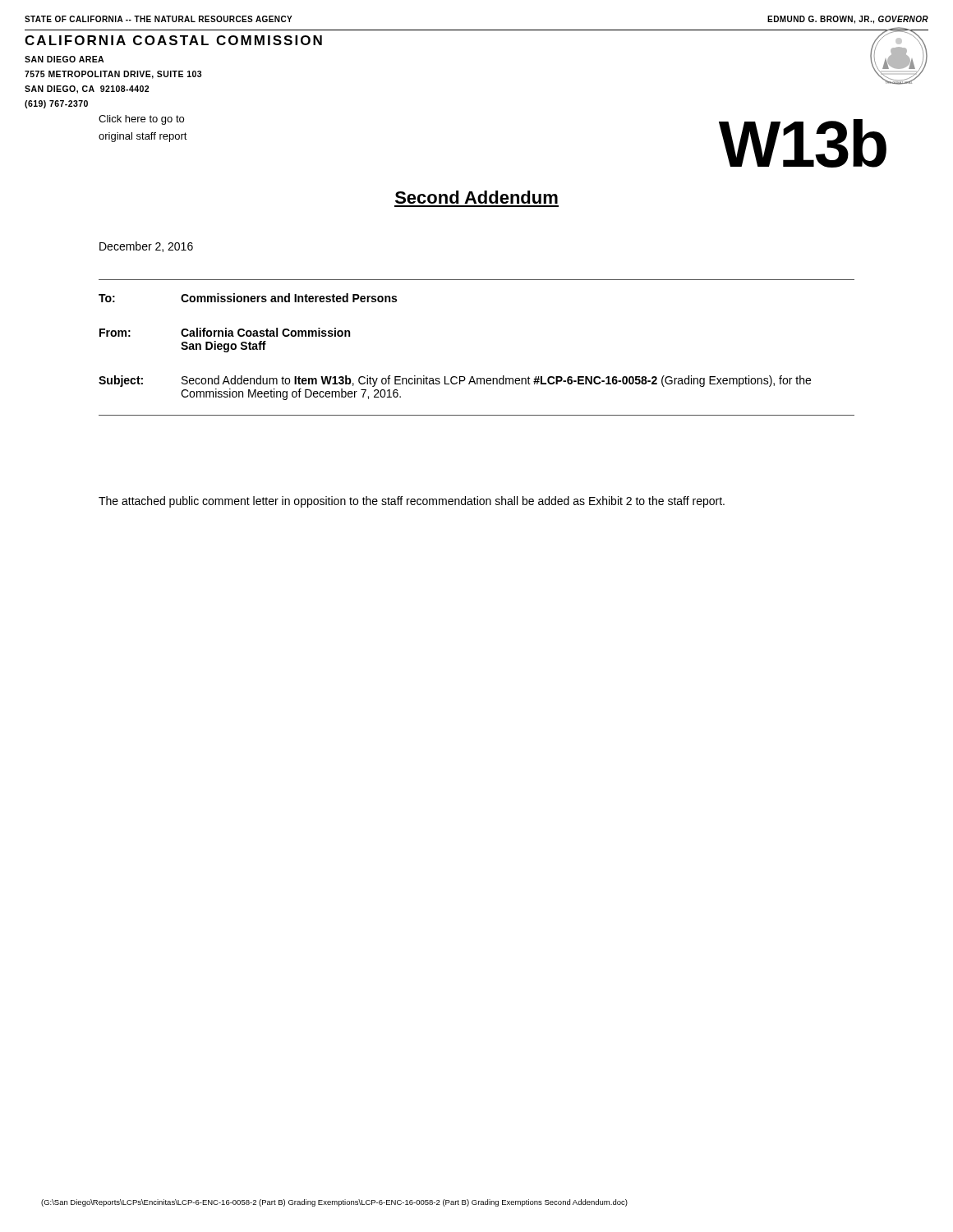The image size is (953, 1232).
Task: Locate the text block with the text "Click here to"
Action: [x=143, y=127]
